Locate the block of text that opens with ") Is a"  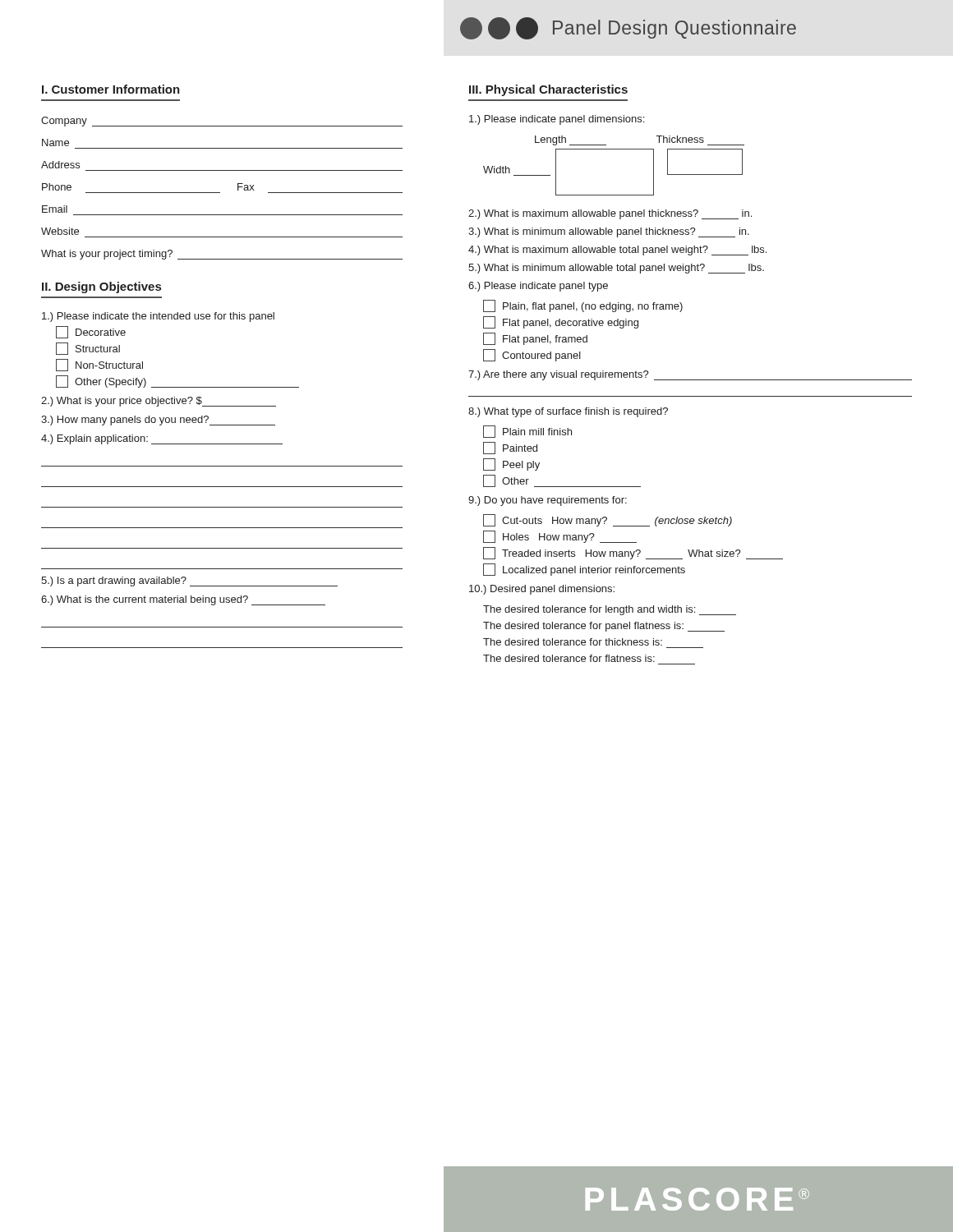coord(189,580)
